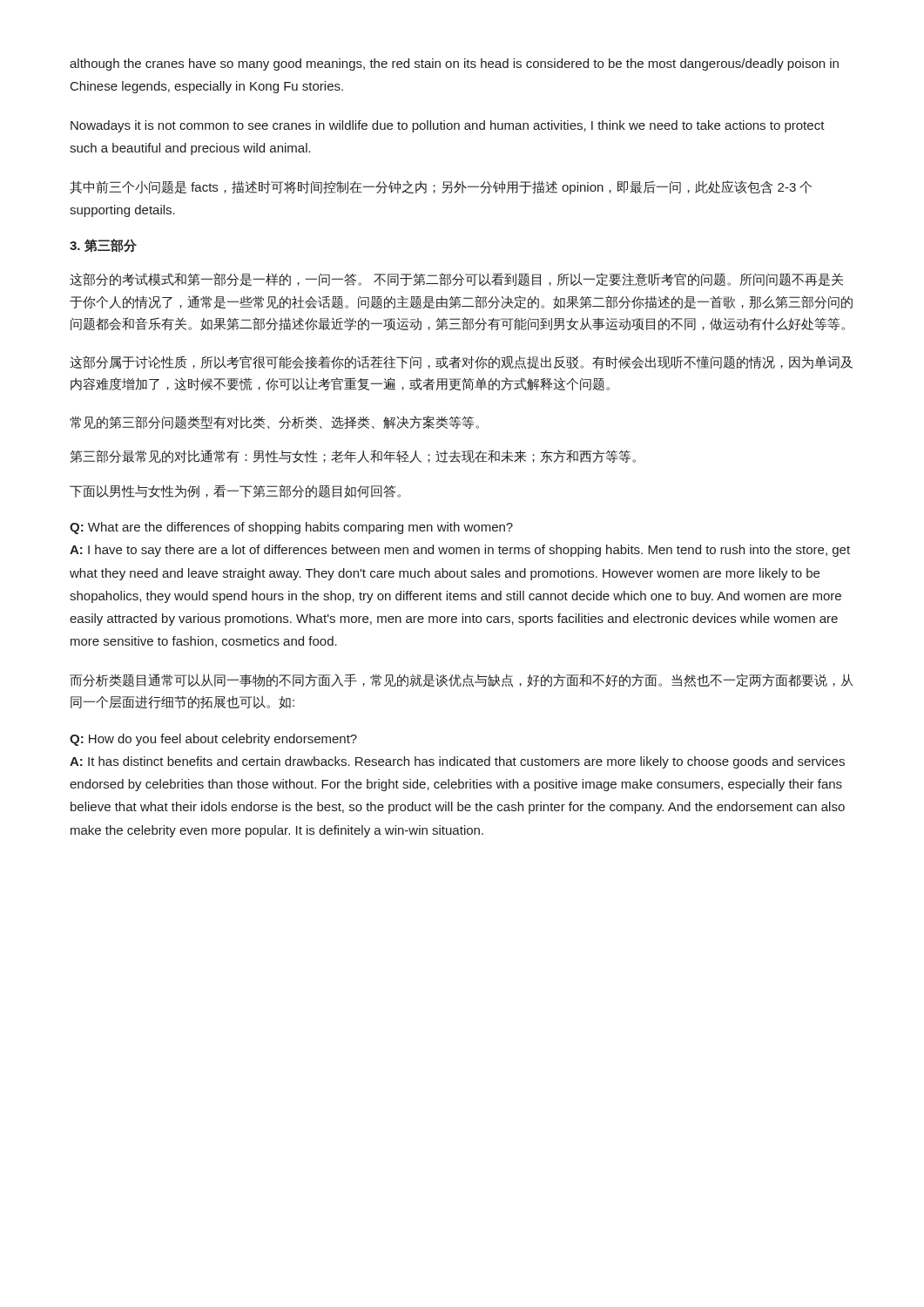
Task: Select the passage starting "Q: How do"
Action: click(457, 784)
